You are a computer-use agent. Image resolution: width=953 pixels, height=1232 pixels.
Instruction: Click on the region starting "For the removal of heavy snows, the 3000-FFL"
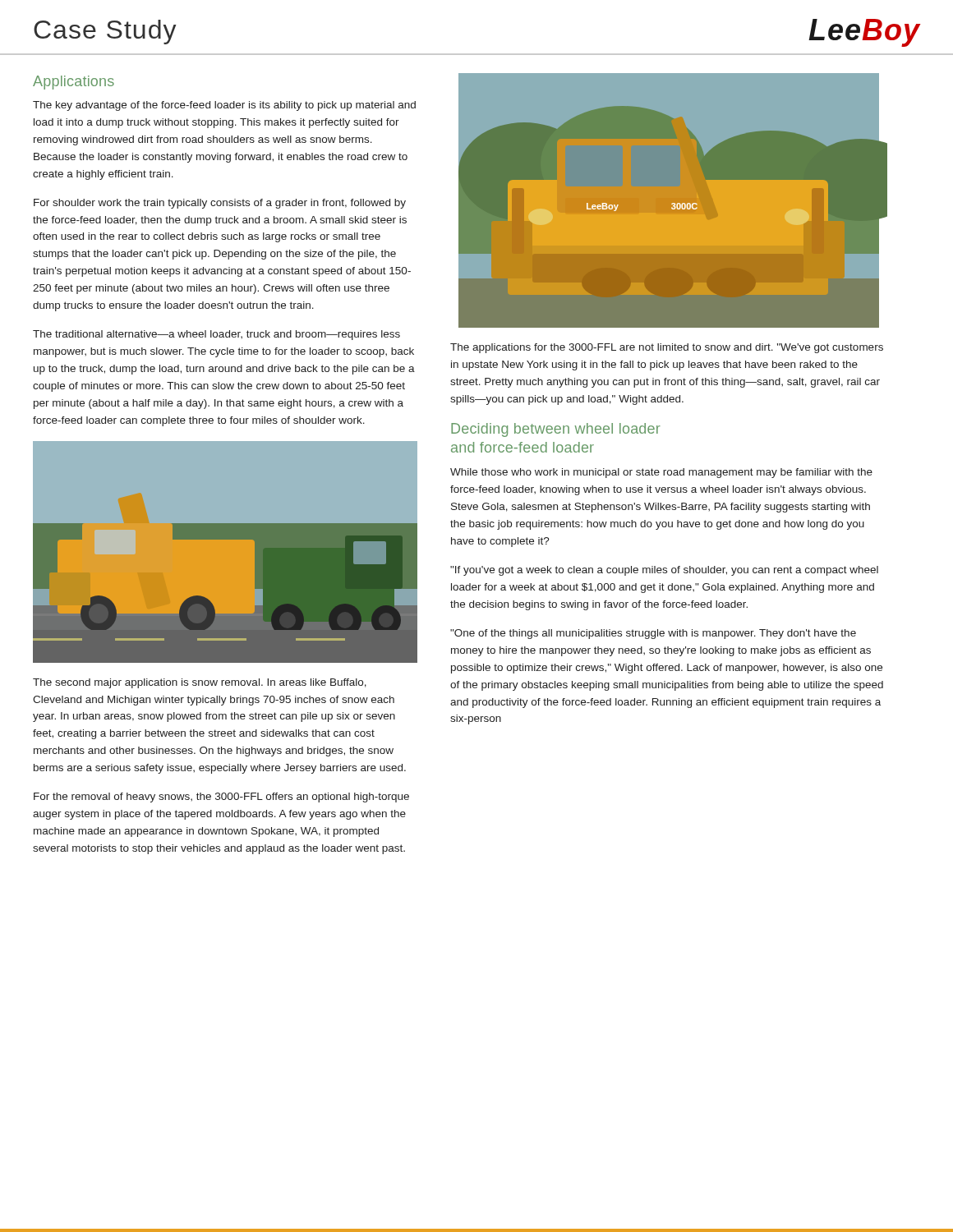(x=221, y=822)
